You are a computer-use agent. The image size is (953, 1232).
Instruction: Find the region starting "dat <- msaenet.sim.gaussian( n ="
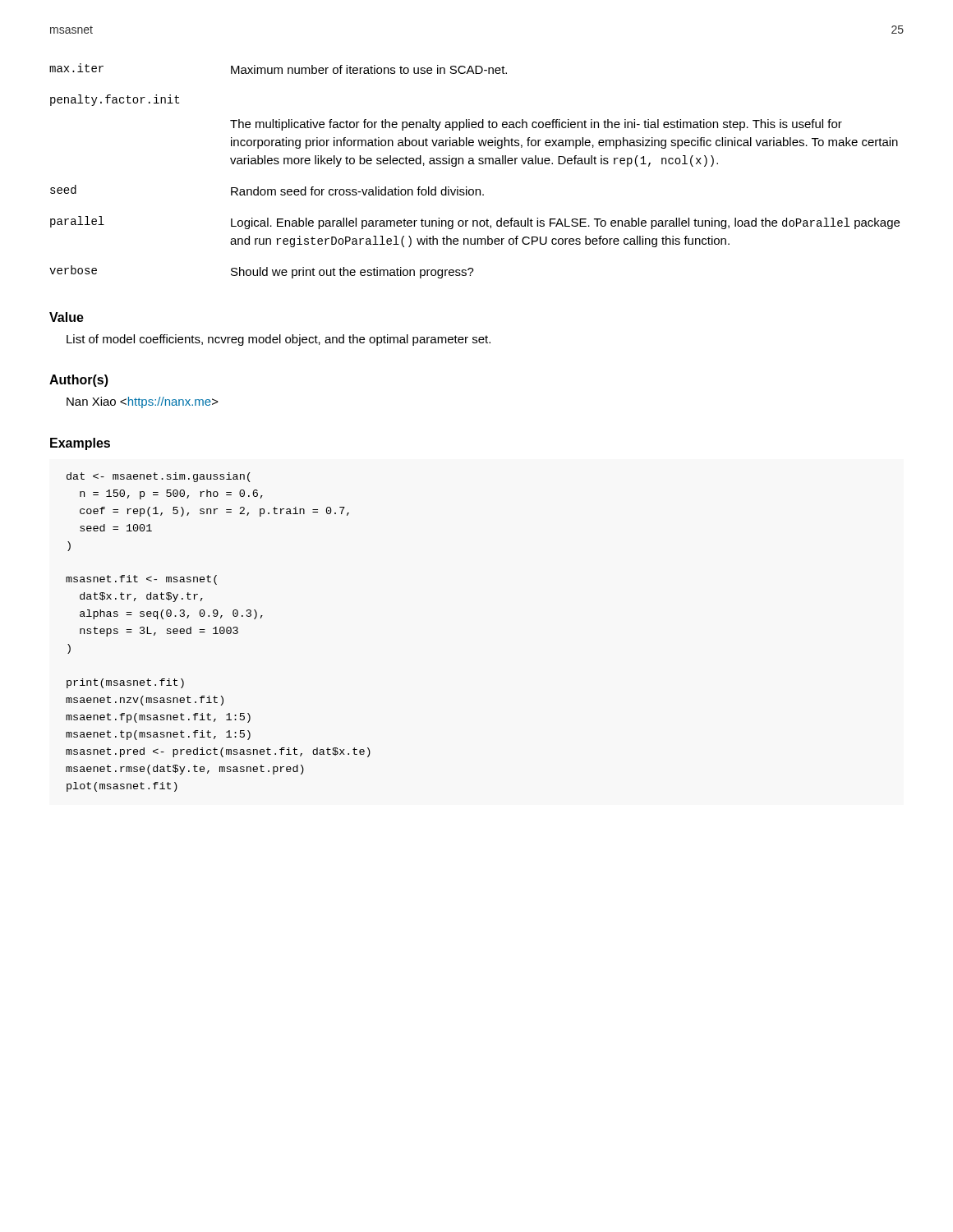pyautogui.click(x=219, y=631)
